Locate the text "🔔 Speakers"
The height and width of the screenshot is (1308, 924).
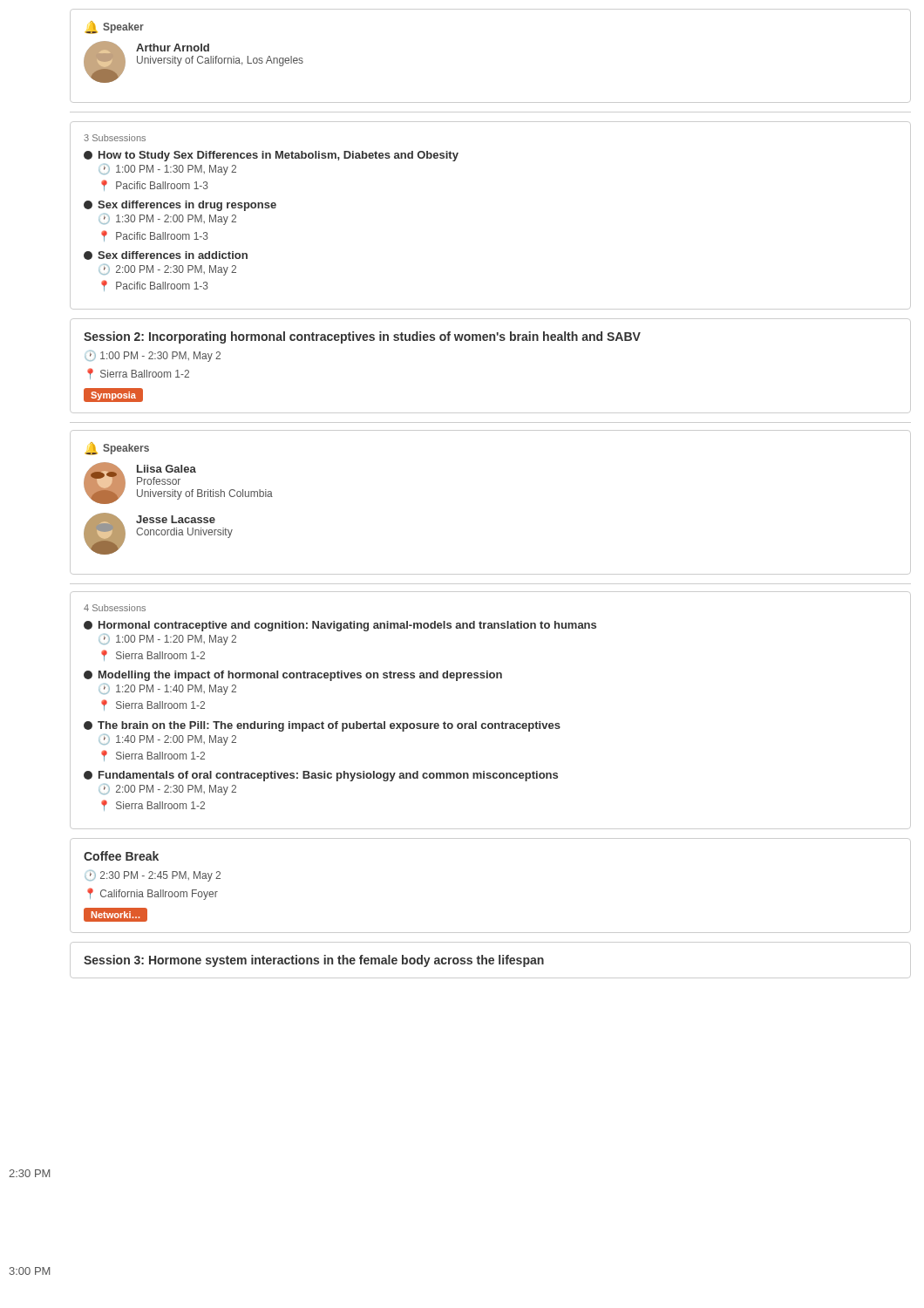(x=117, y=448)
